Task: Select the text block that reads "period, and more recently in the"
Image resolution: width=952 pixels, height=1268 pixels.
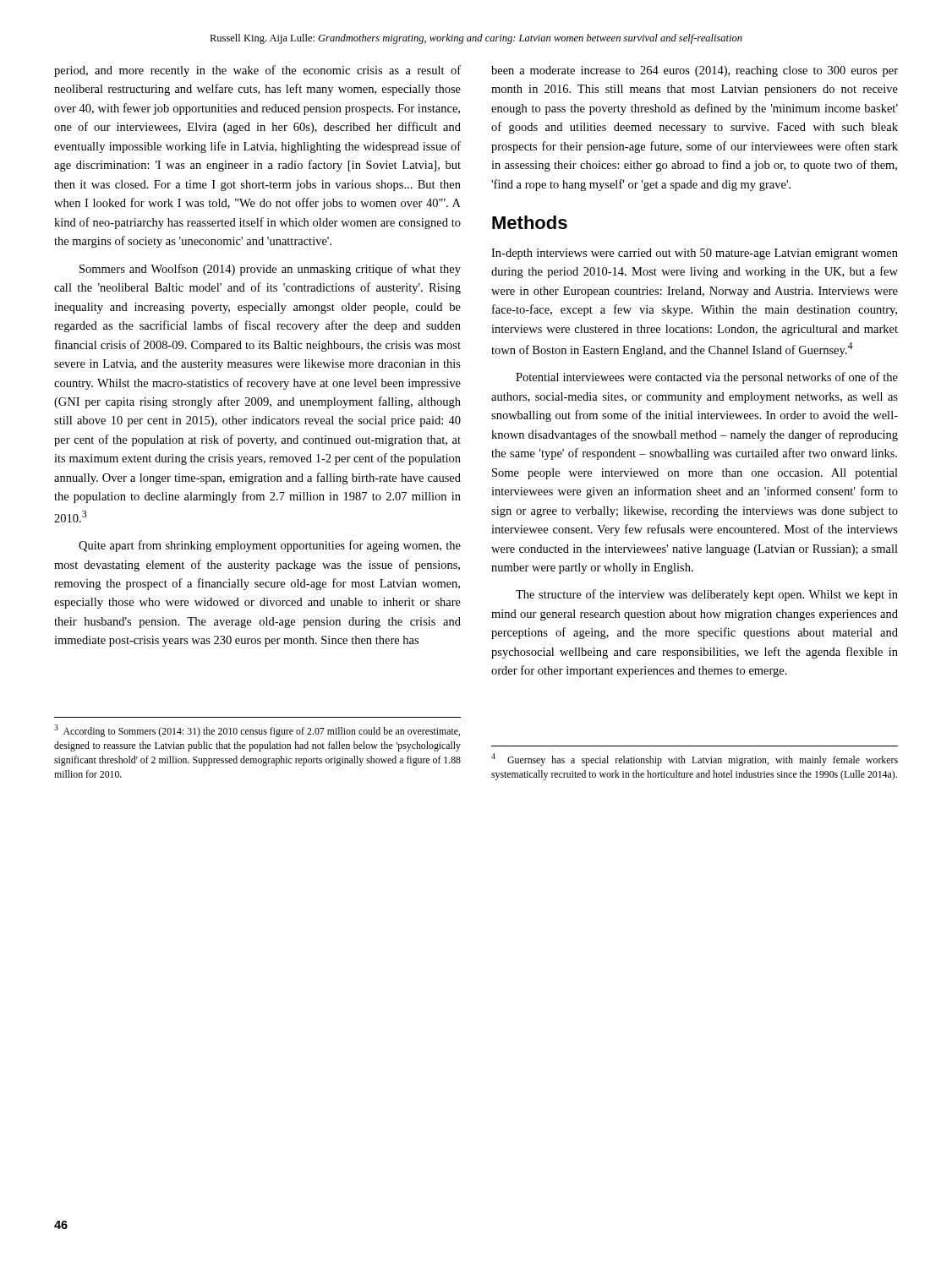Action: (x=257, y=156)
